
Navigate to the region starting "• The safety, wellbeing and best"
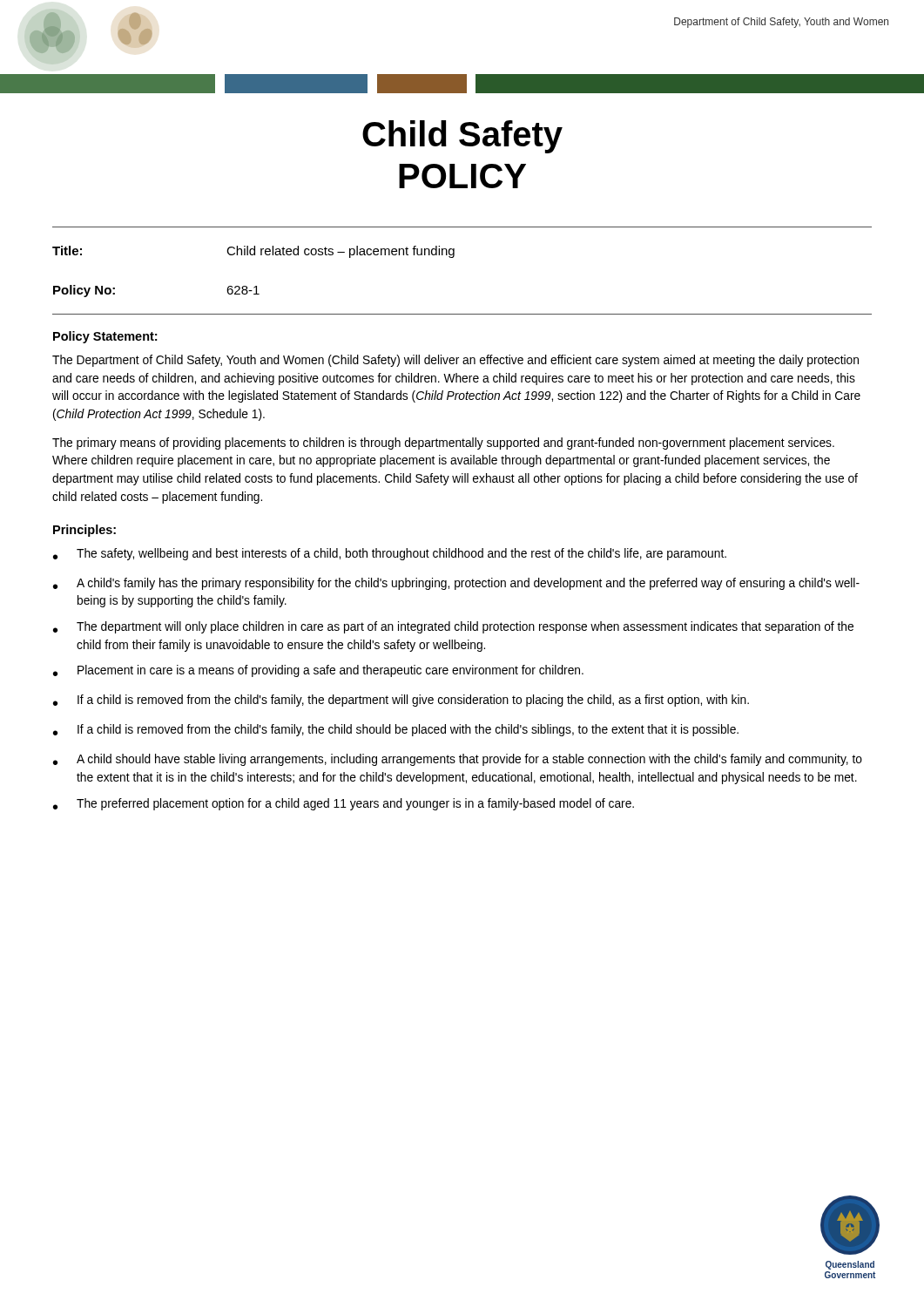pos(462,556)
